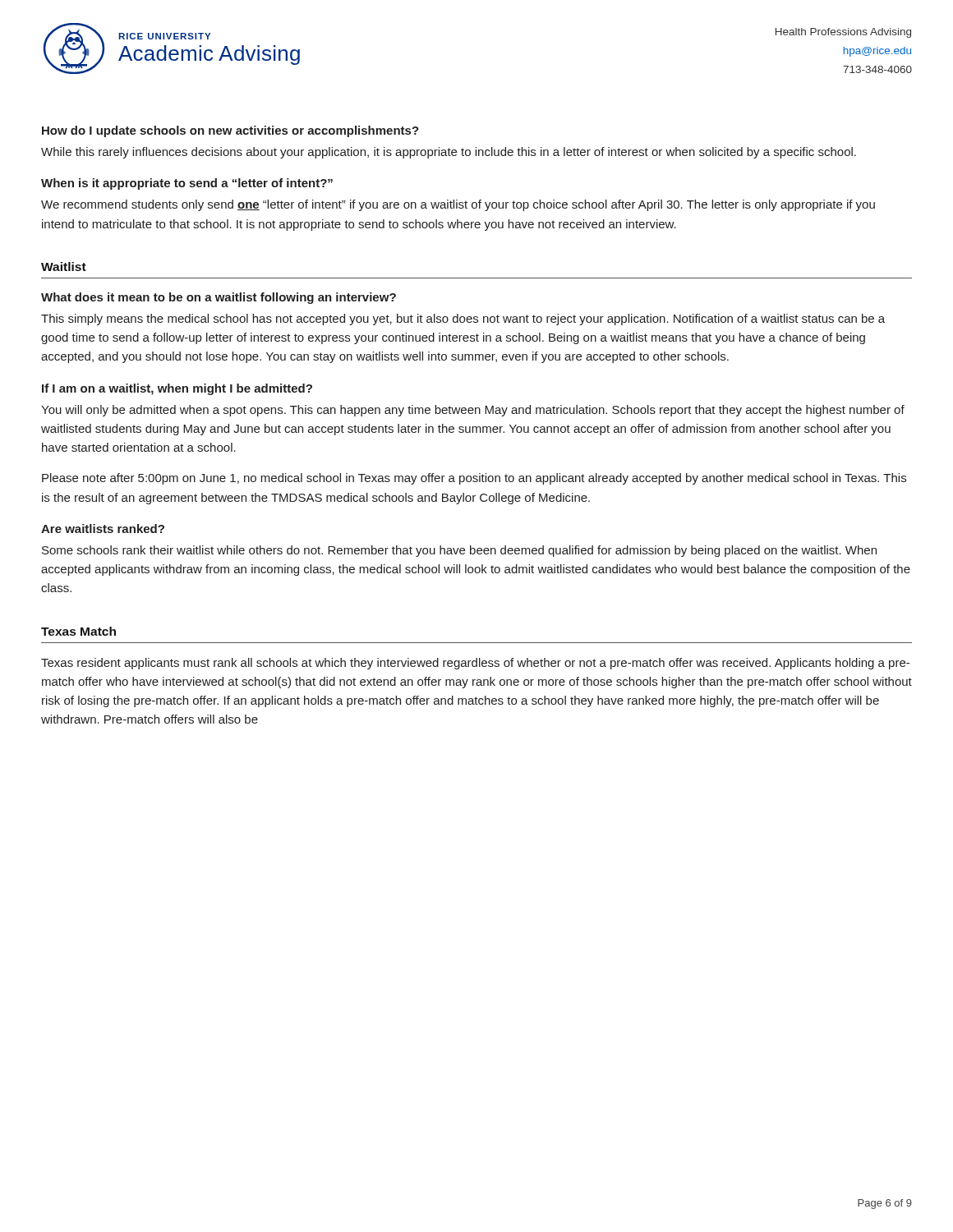Select the block starting "How do I update schools"
Viewport: 953px width, 1232px height.
(x=230, y=130)
